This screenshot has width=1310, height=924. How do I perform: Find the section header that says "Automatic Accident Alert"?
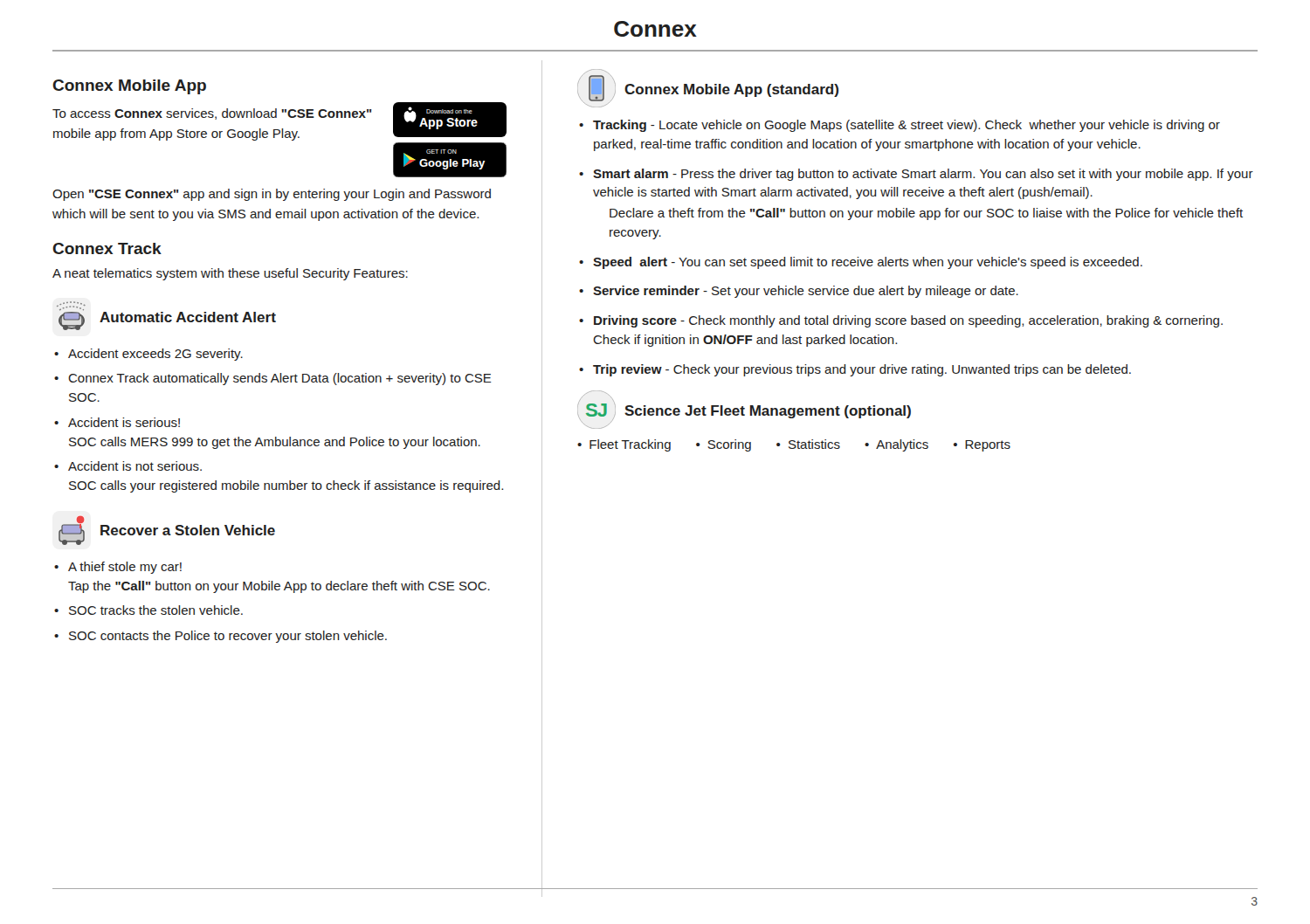tap(188, 317)
